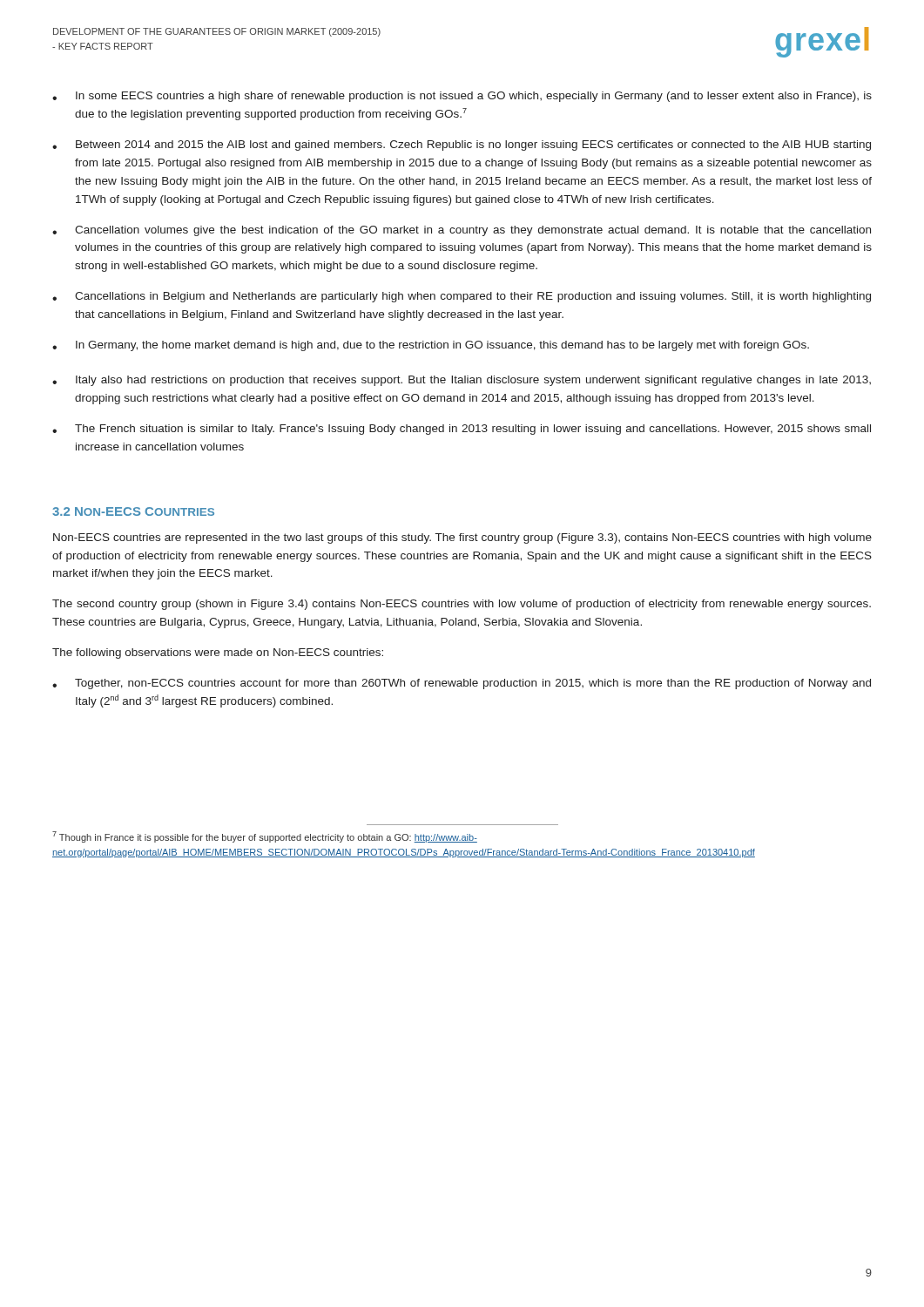Find the region starting "• In some EECS countries"
The image size is (924, 1307).
462,105
